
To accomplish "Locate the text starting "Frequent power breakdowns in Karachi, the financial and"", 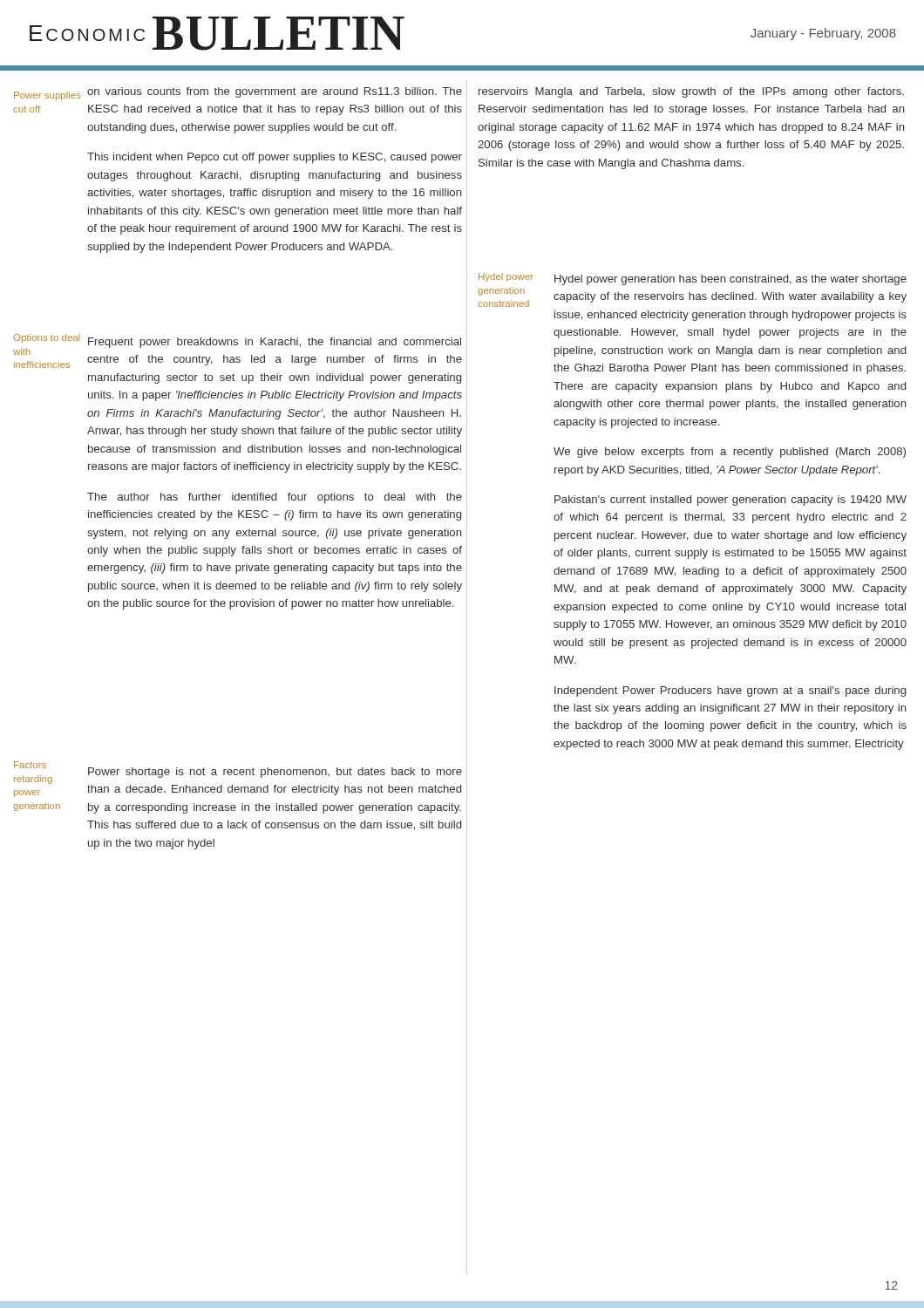I will coord(275,404).
